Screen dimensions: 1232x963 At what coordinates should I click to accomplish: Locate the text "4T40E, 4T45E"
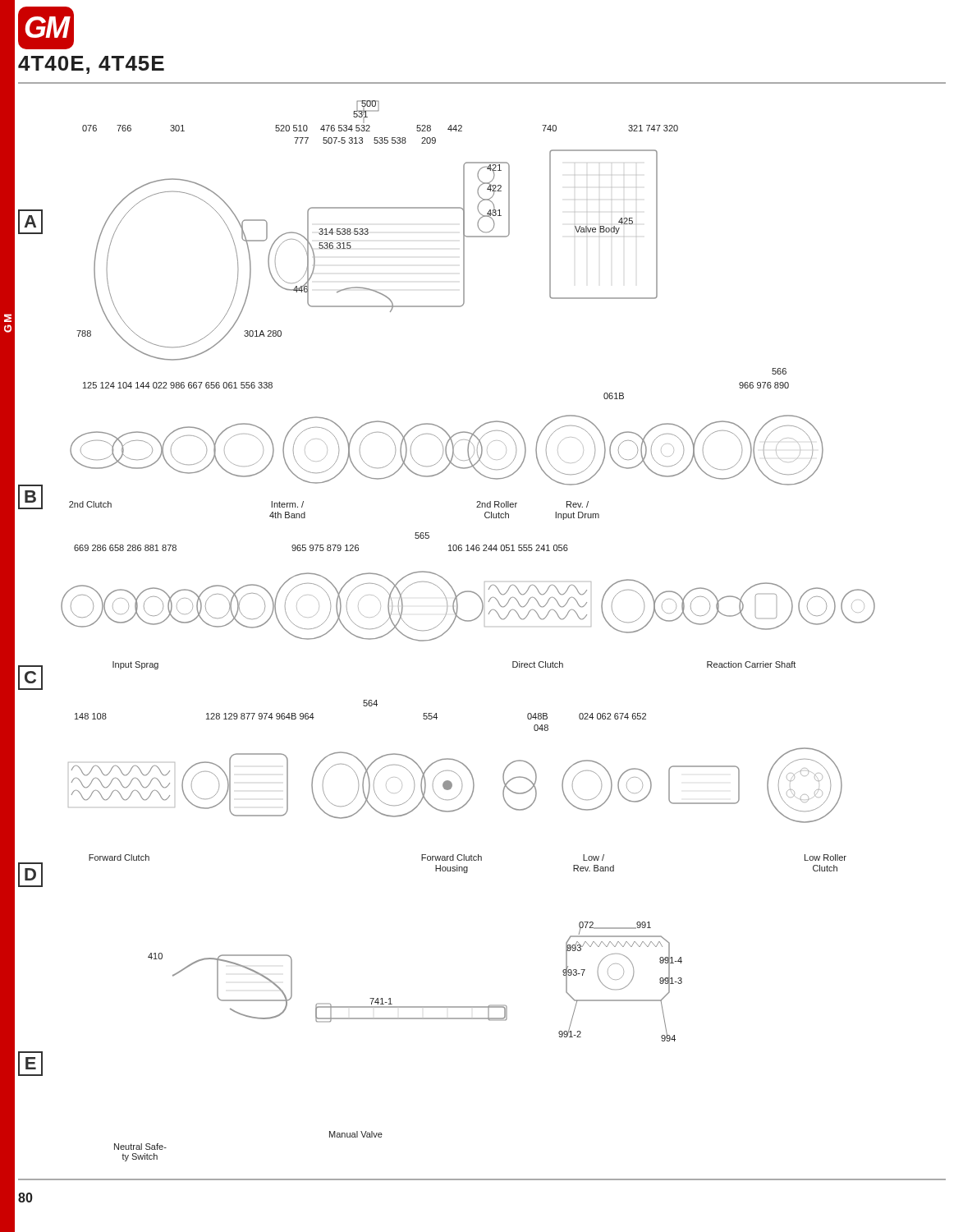point(92,63)
